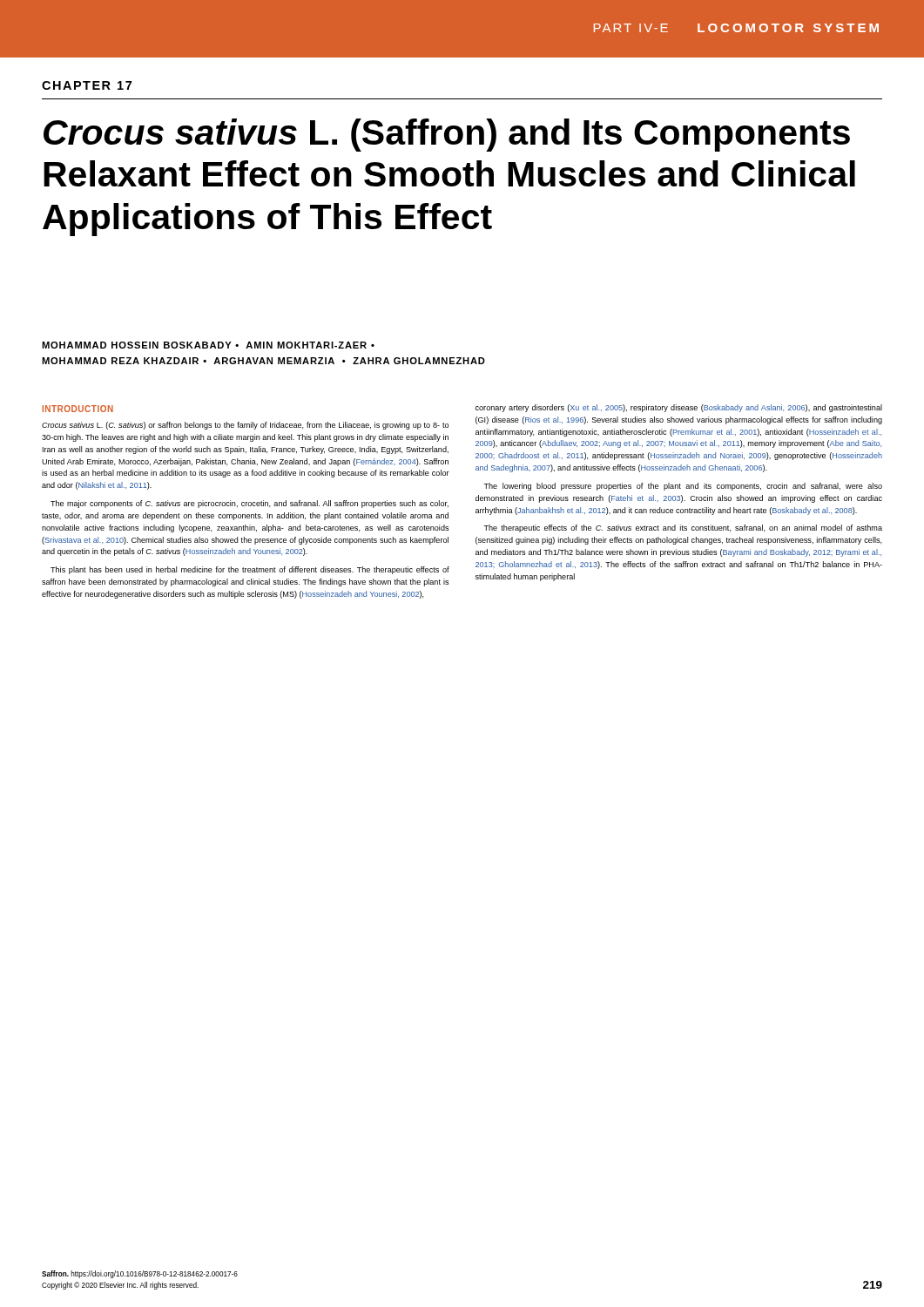Find the region starting "MOHAMMAD HOSSEIN BOSKABADY • AMIN MOKHTARI-ZAER •"
Image resolution: width=924 pixels, height=1307 pixels.
tap(264, 353)
